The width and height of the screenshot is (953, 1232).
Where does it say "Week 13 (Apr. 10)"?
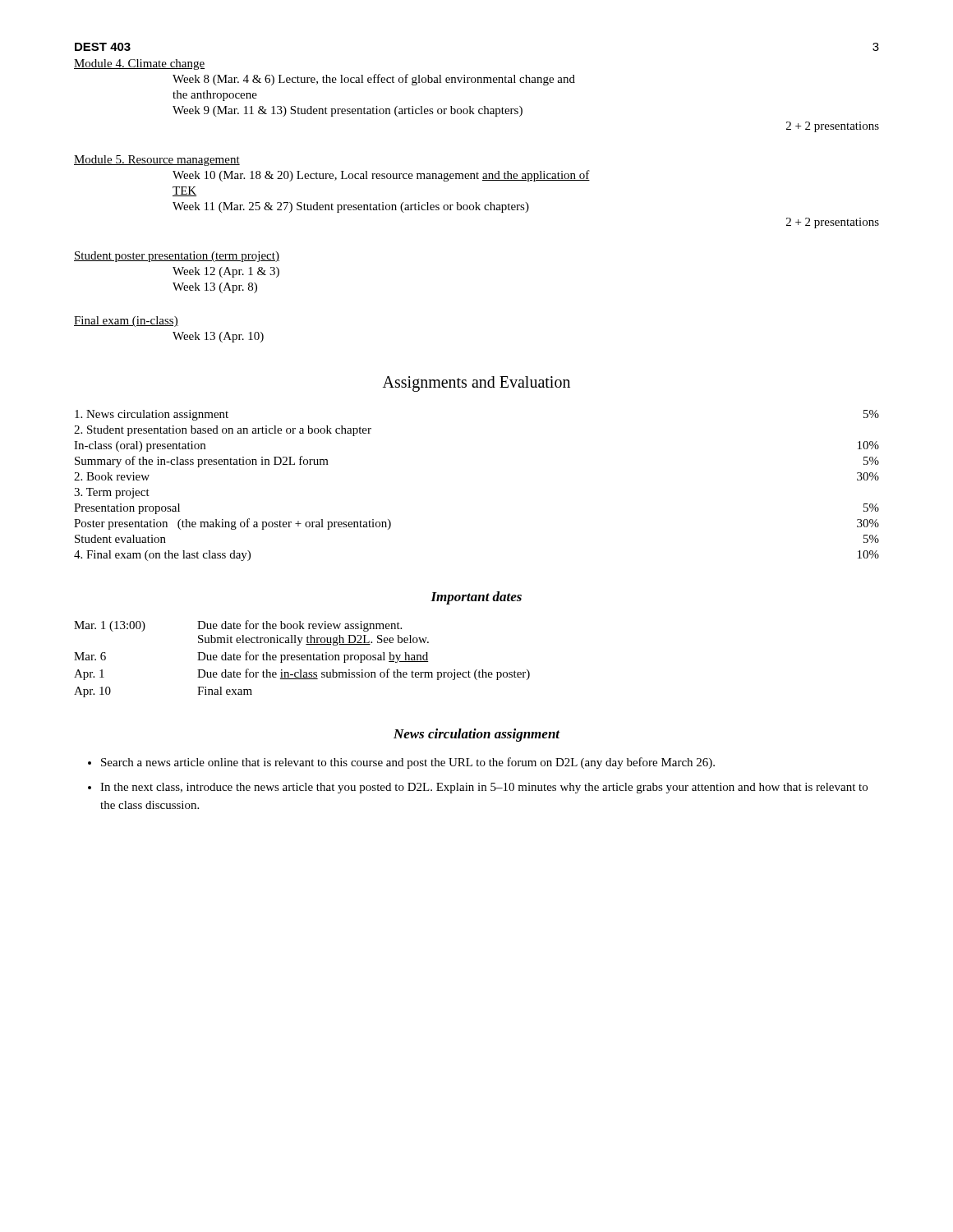[218, 337]
